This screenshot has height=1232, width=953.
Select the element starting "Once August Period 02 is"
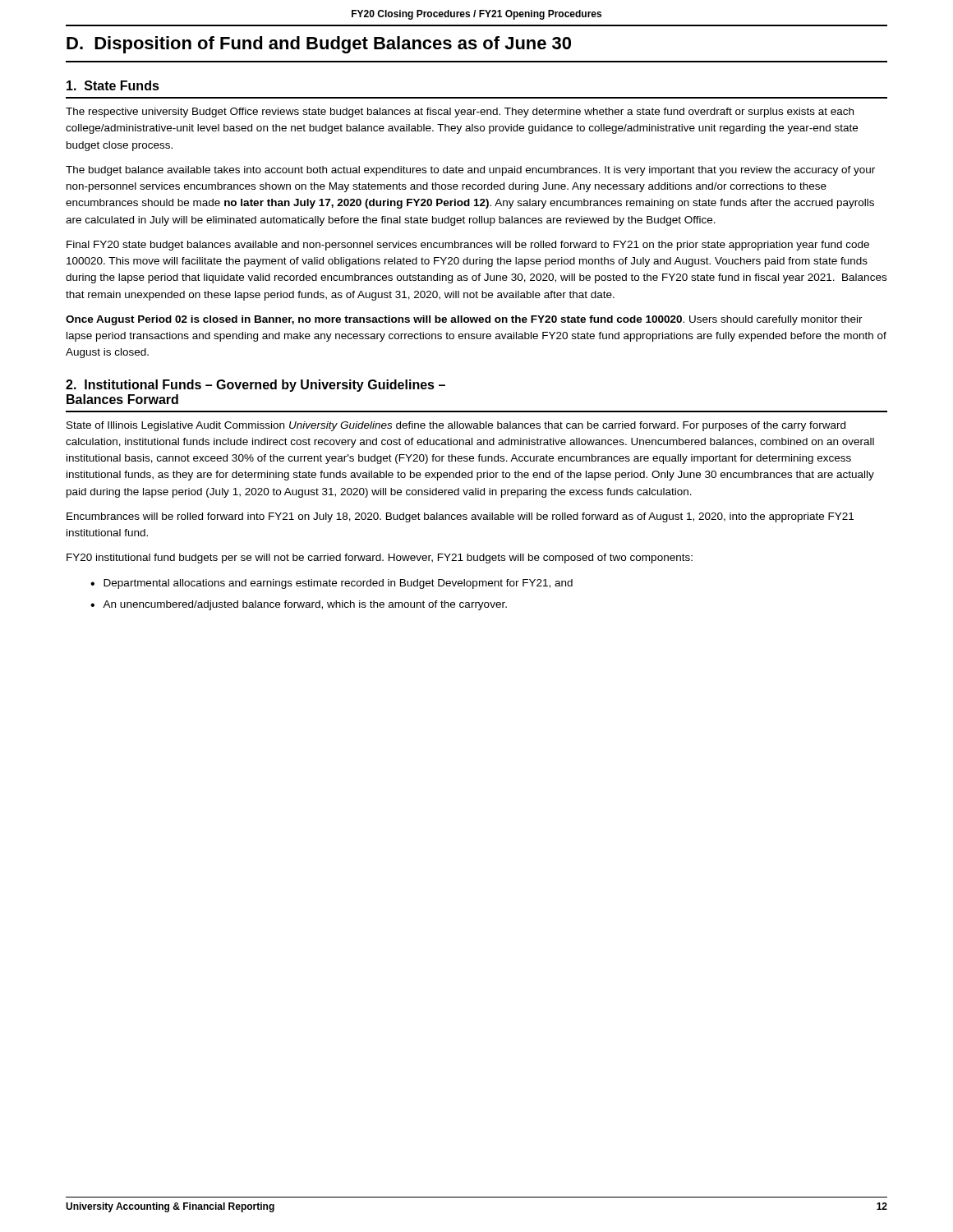click(x=476, y=335)
